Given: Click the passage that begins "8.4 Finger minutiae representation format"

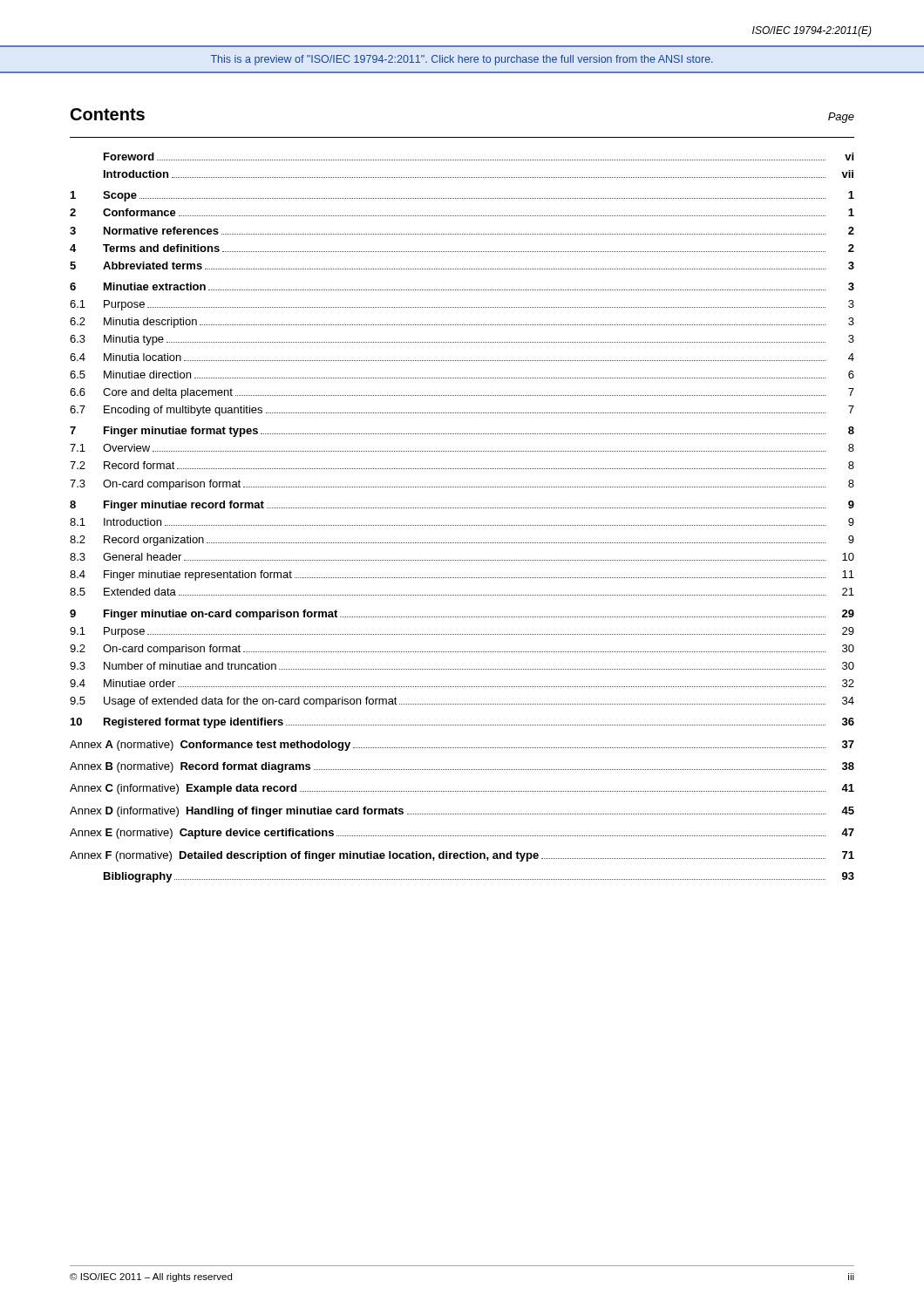Looking at the screenshot, I should (462, 575).
